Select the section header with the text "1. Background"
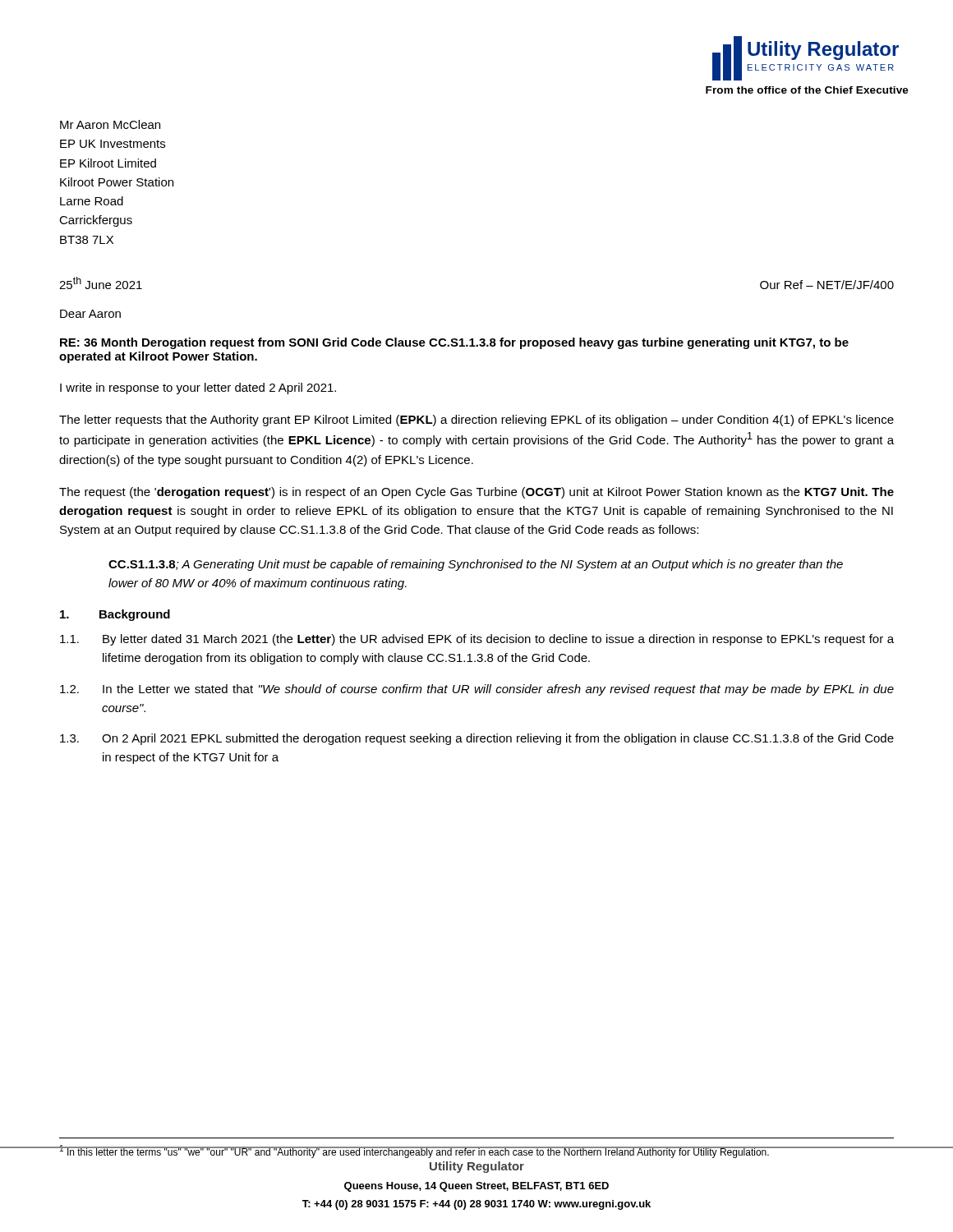This screenshot has width=953, height=1232. click(115, 614)
